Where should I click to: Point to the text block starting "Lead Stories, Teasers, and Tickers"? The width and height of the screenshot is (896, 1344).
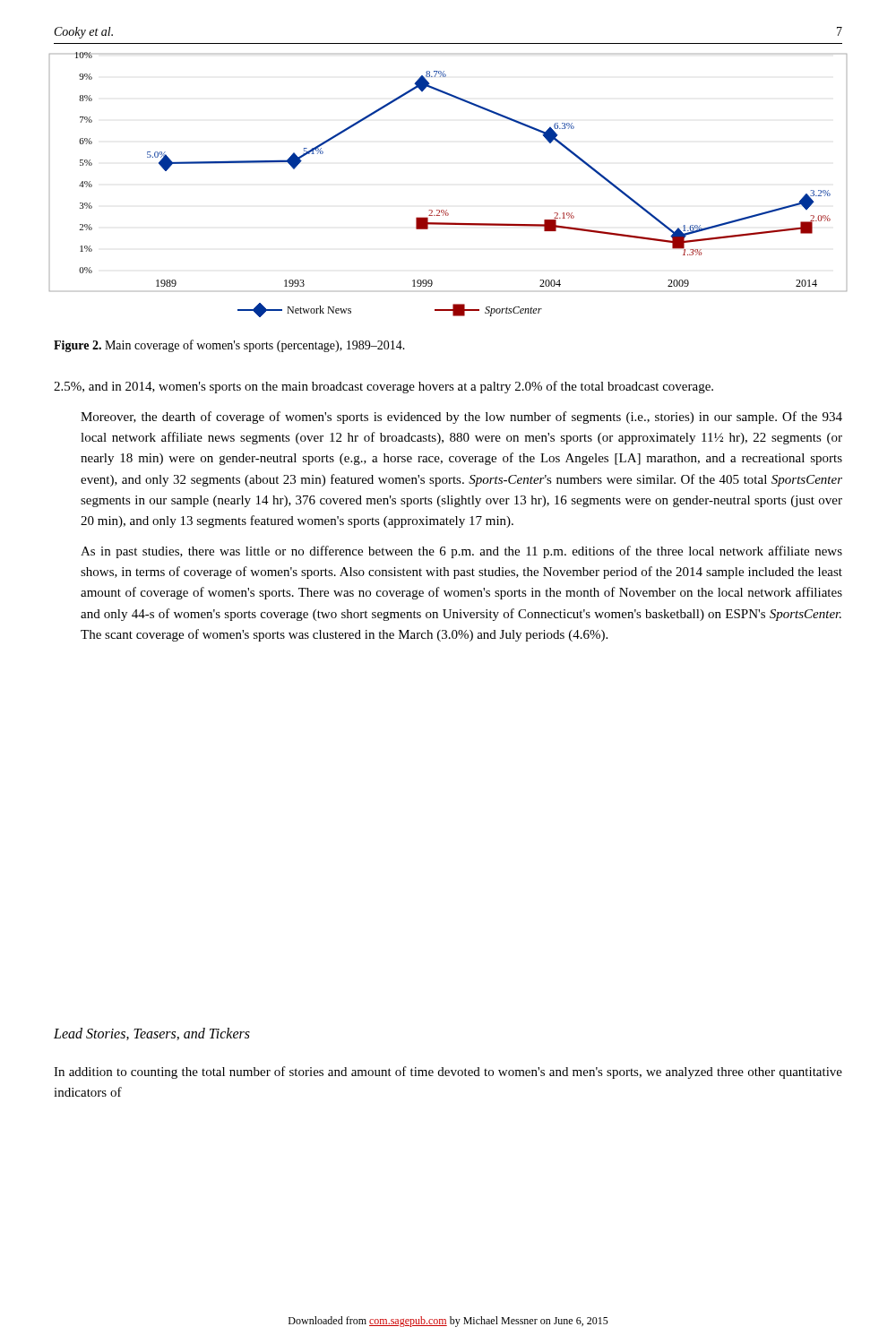click(x=152, y=1034)
